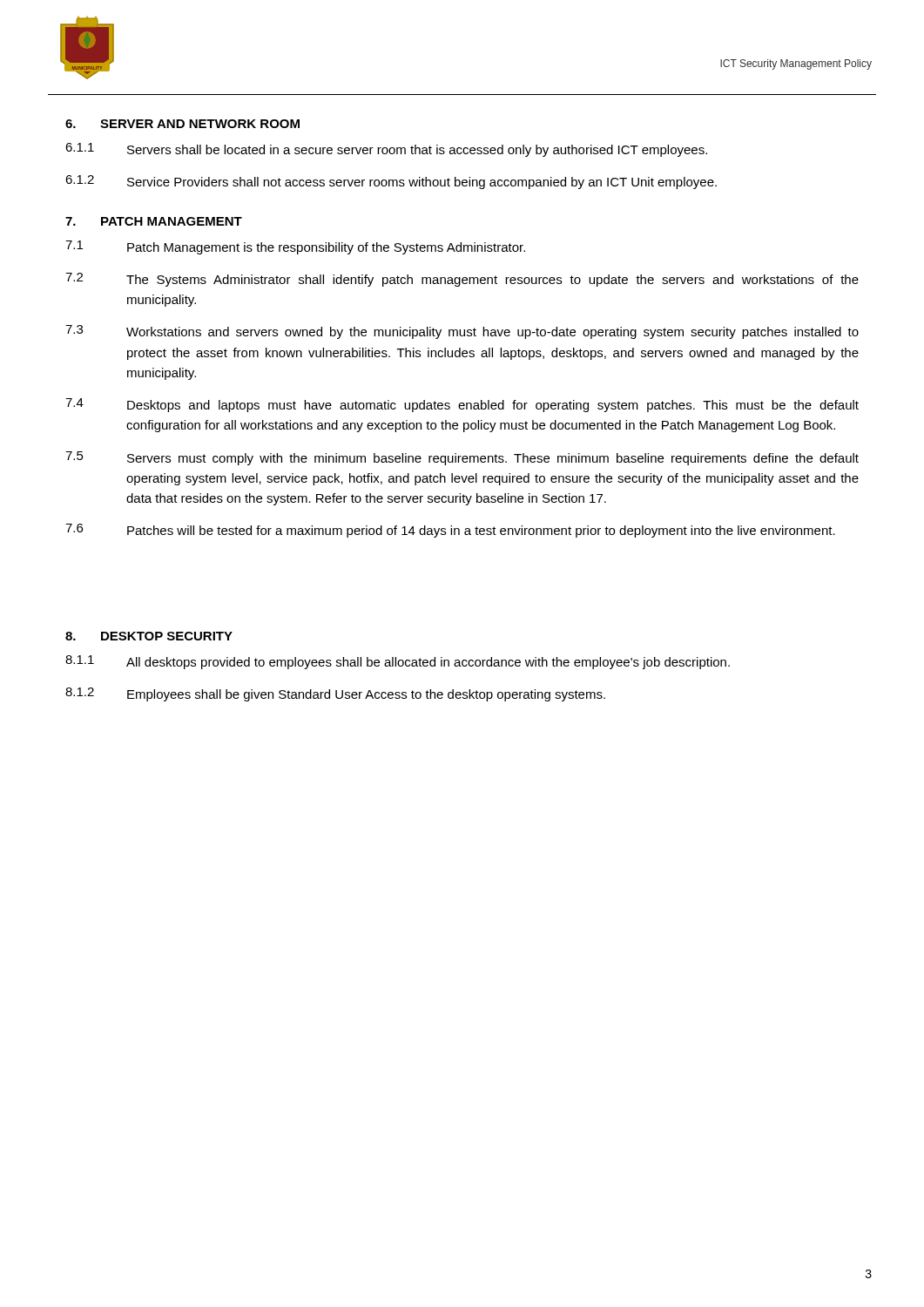Point to the text block starting "7.2 The Systems"
Screen dimensions: 1307x924
(x=462, y=289)
